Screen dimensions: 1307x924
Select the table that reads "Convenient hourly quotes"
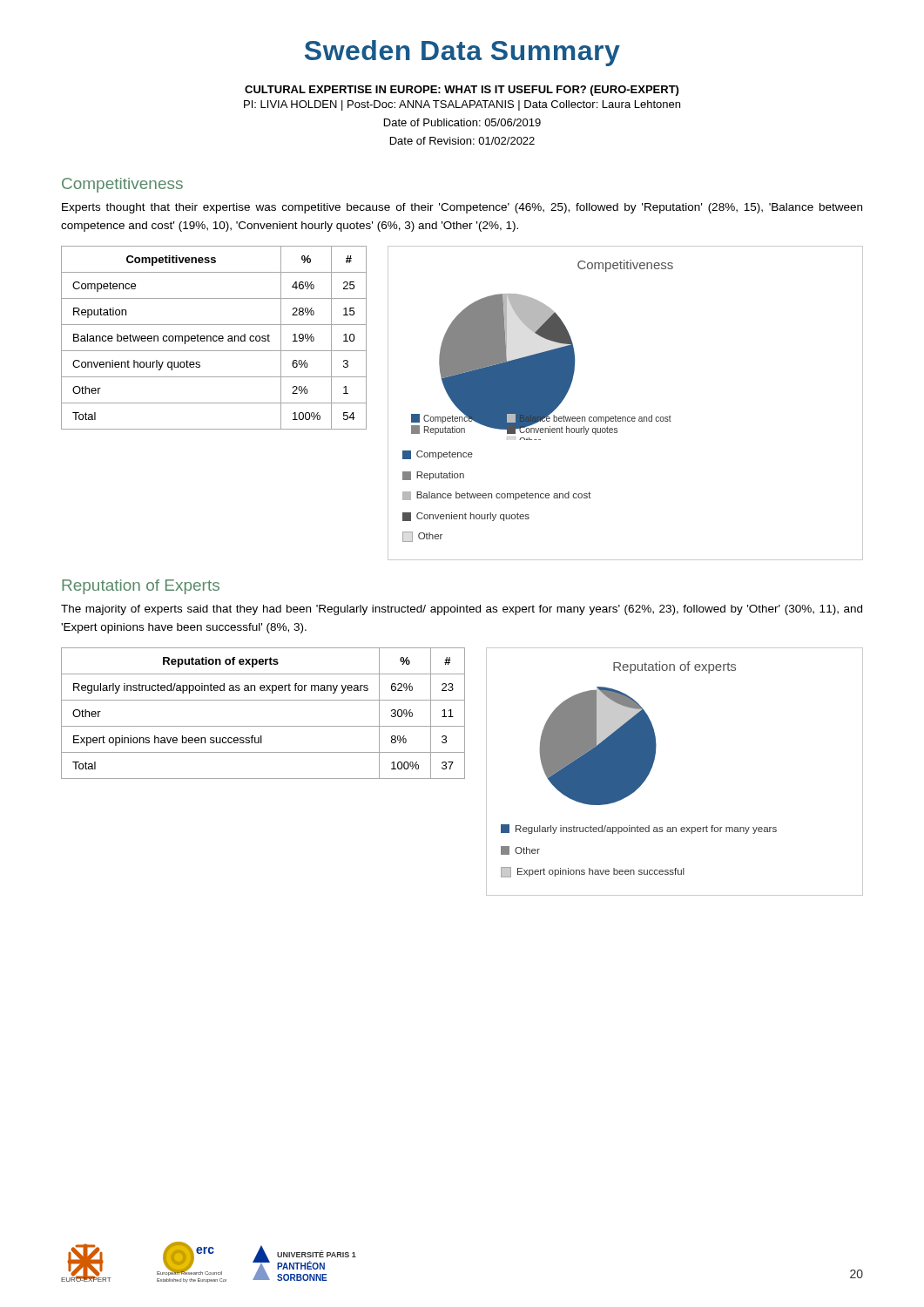[214, 338]
